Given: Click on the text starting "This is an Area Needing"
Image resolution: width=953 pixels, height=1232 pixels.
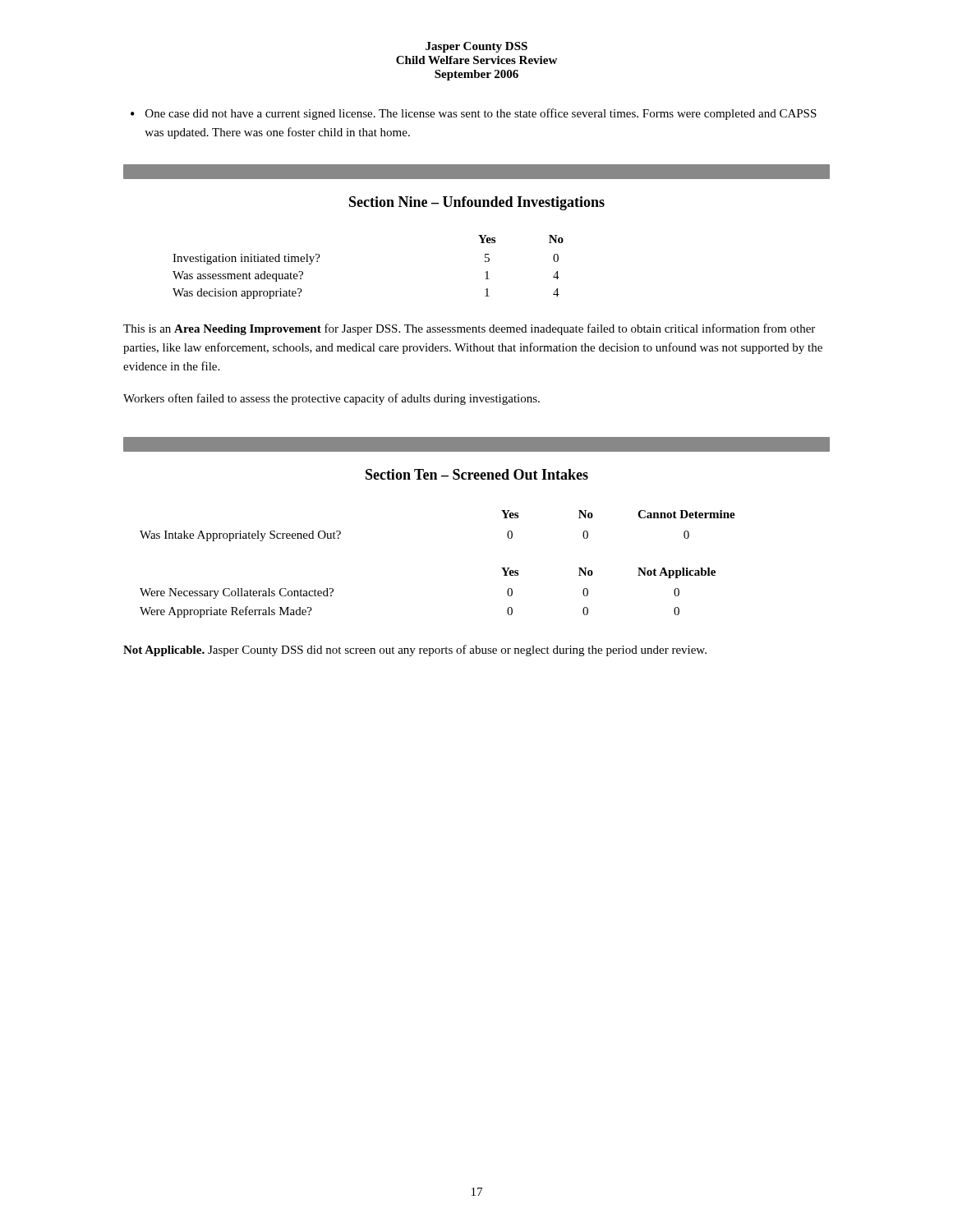Looking at the screenshot, I should tap(473, 347).
